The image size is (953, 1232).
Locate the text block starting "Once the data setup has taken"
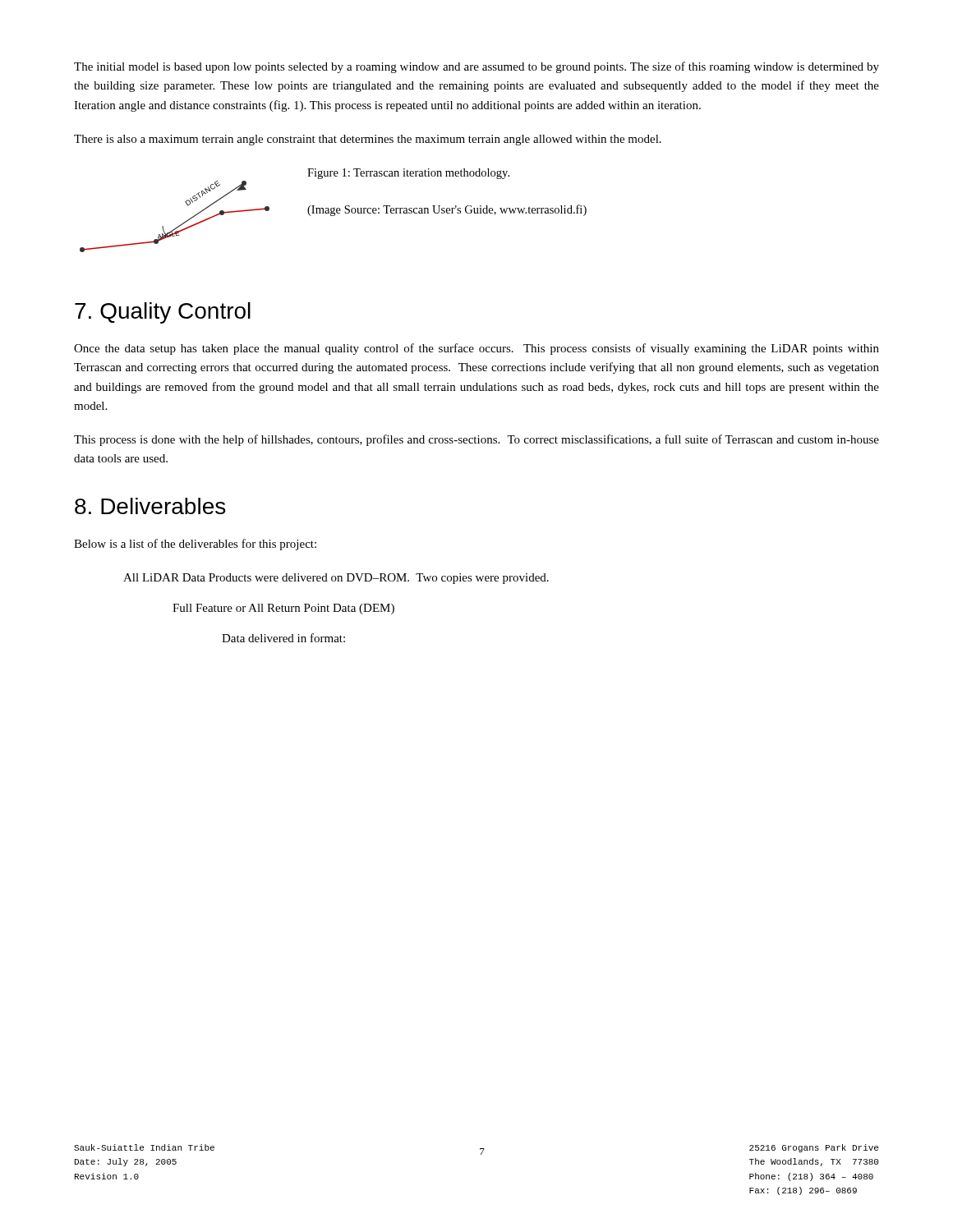[476, 377]
